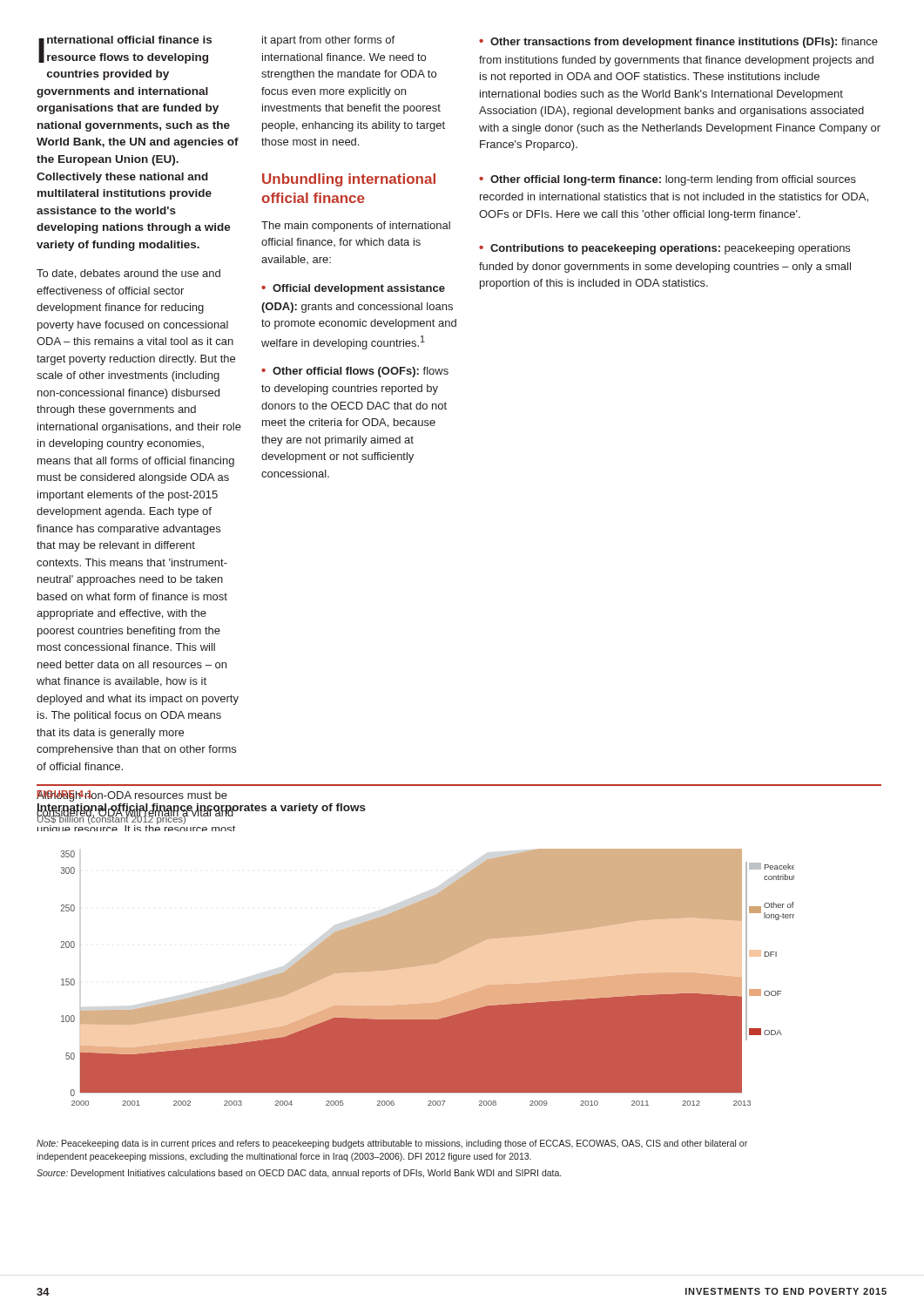
Task: Locate the element starting "International official finance incorporates a variety"
Action: [201, 807]
